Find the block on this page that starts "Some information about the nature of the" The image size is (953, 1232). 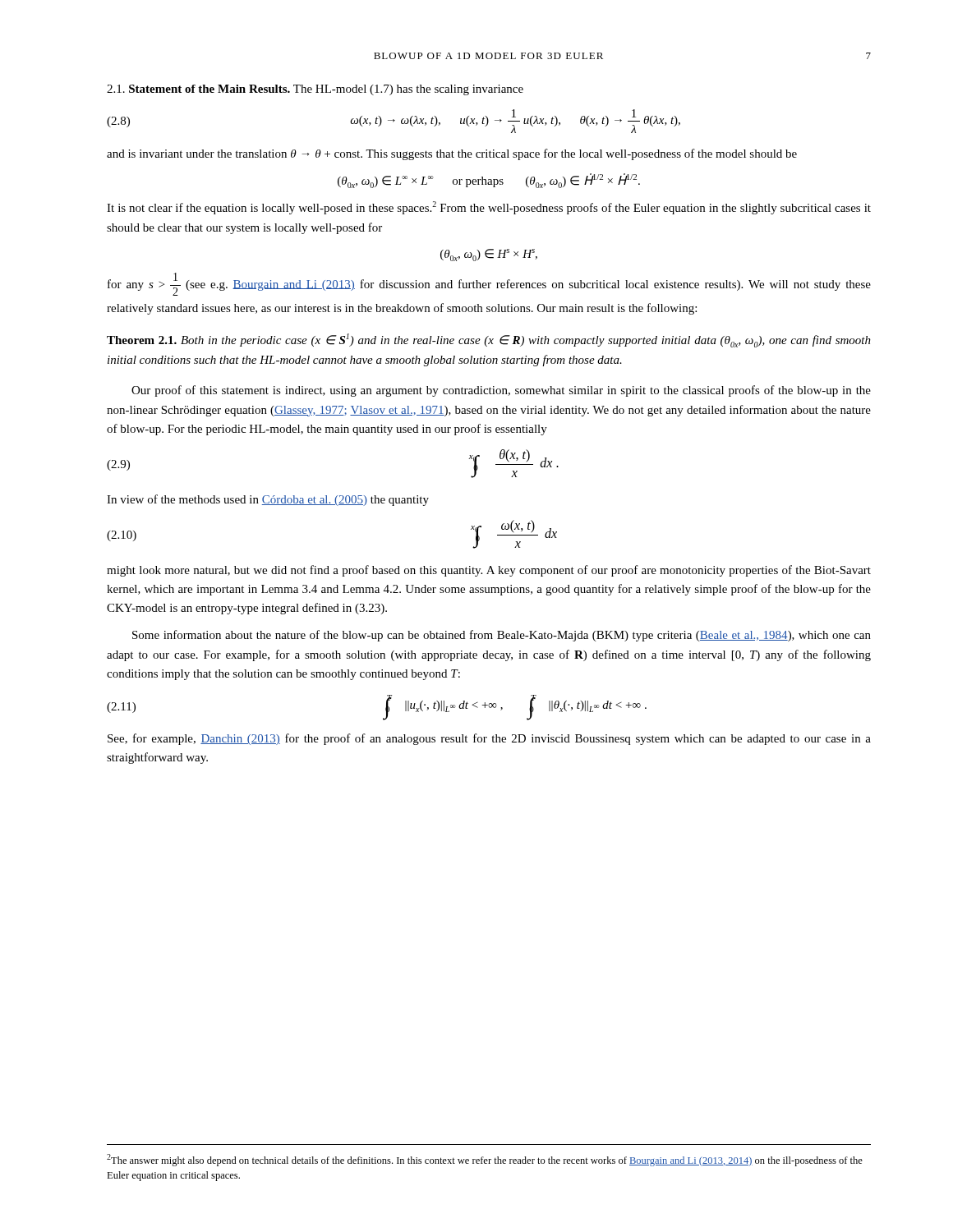pyautogui.click(x=489, y=654)
